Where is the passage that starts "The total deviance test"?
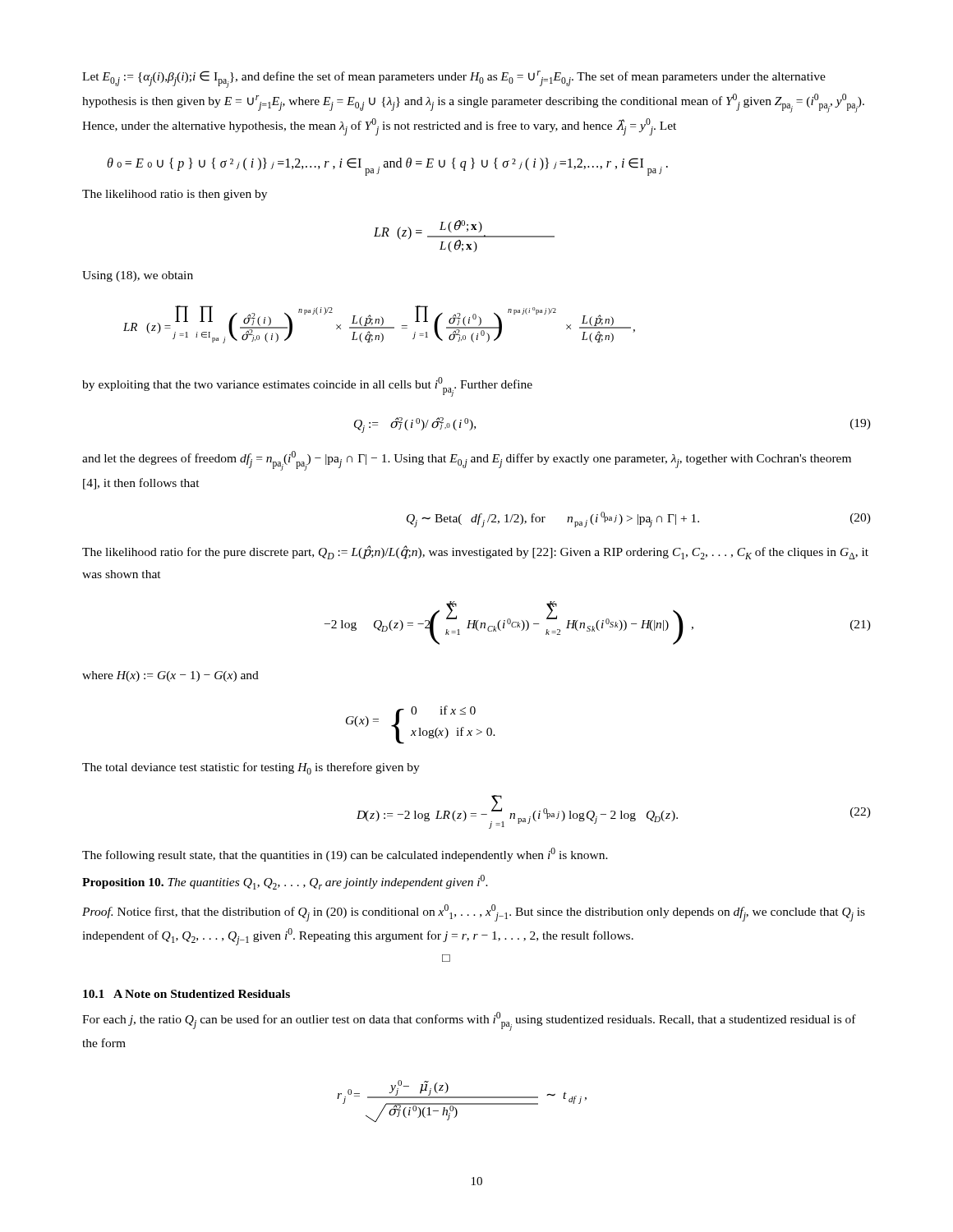 point(251,768)
